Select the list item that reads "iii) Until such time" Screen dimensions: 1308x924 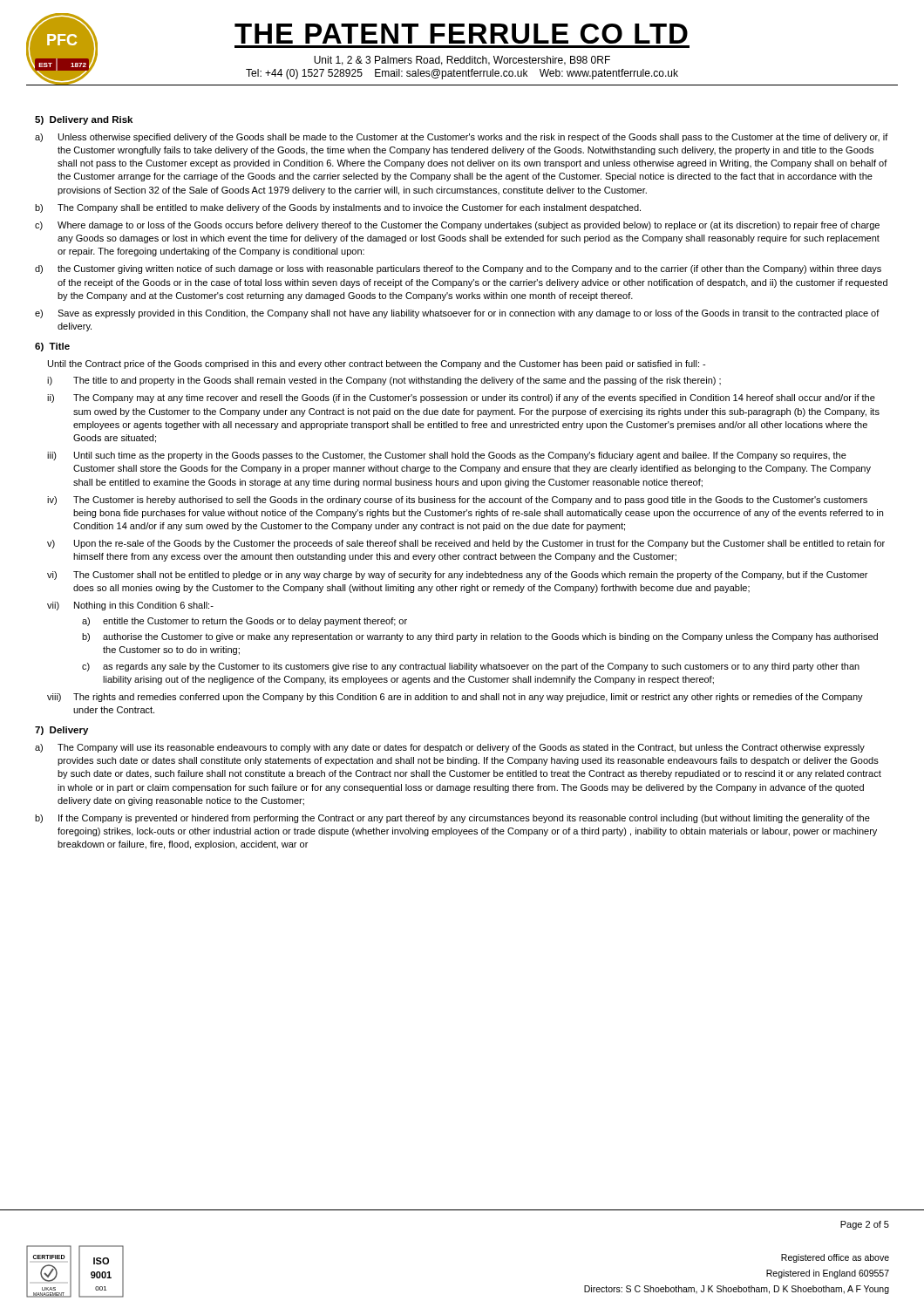pyautogui.click(x=468, y=469)
